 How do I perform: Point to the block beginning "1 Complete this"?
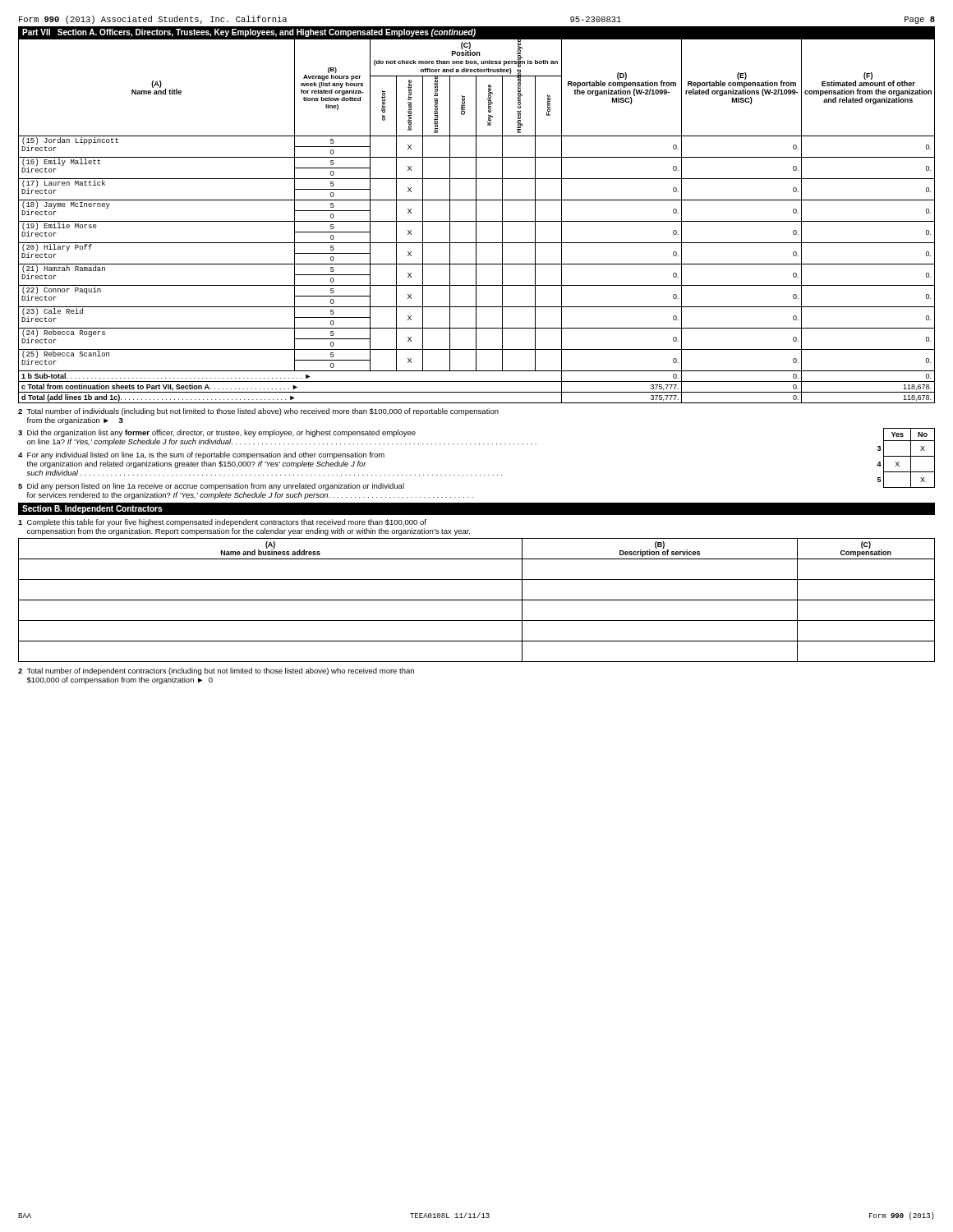[x=244, y=526]
